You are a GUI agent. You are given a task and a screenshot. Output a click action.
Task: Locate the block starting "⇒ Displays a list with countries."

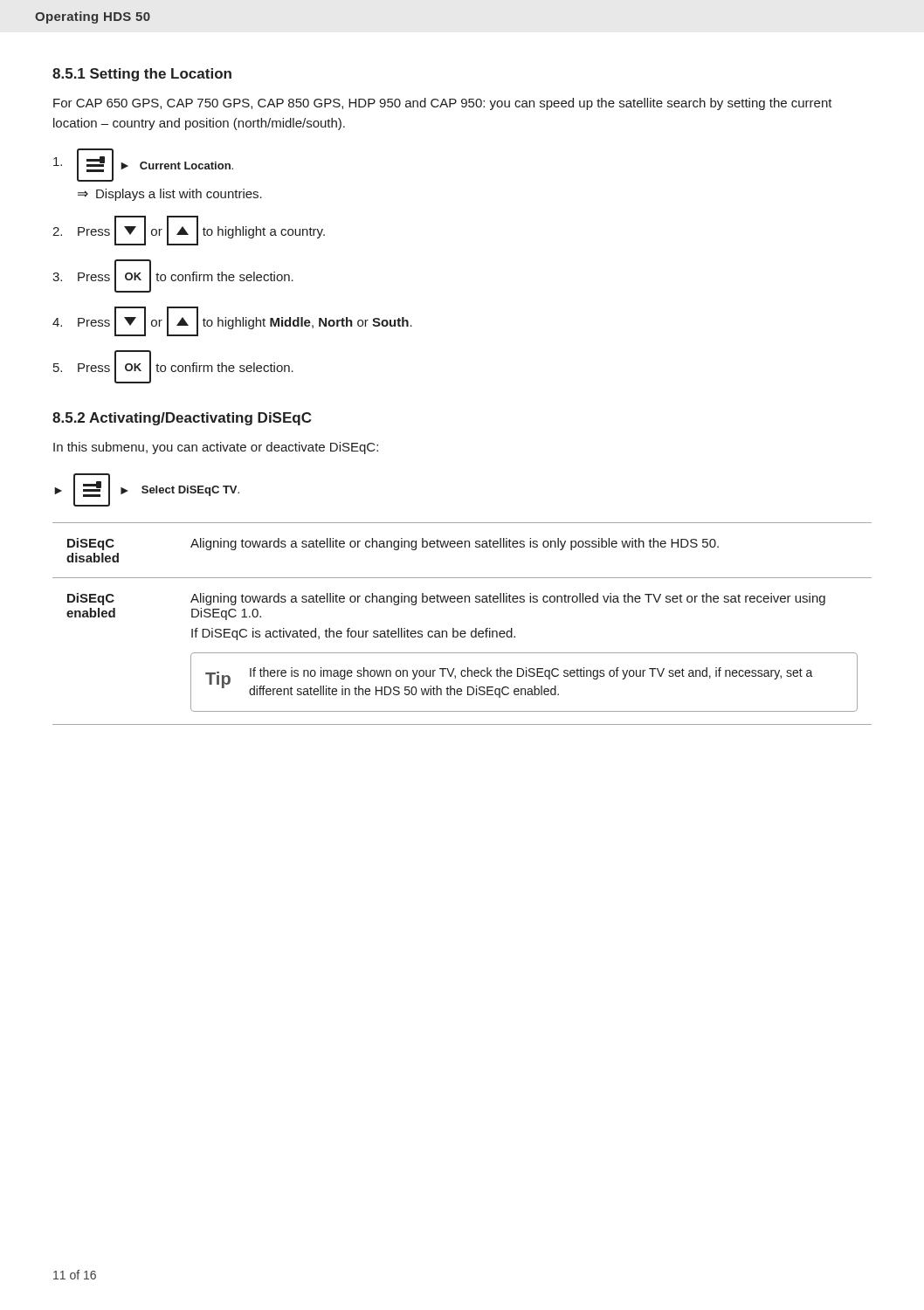[170, 193]
